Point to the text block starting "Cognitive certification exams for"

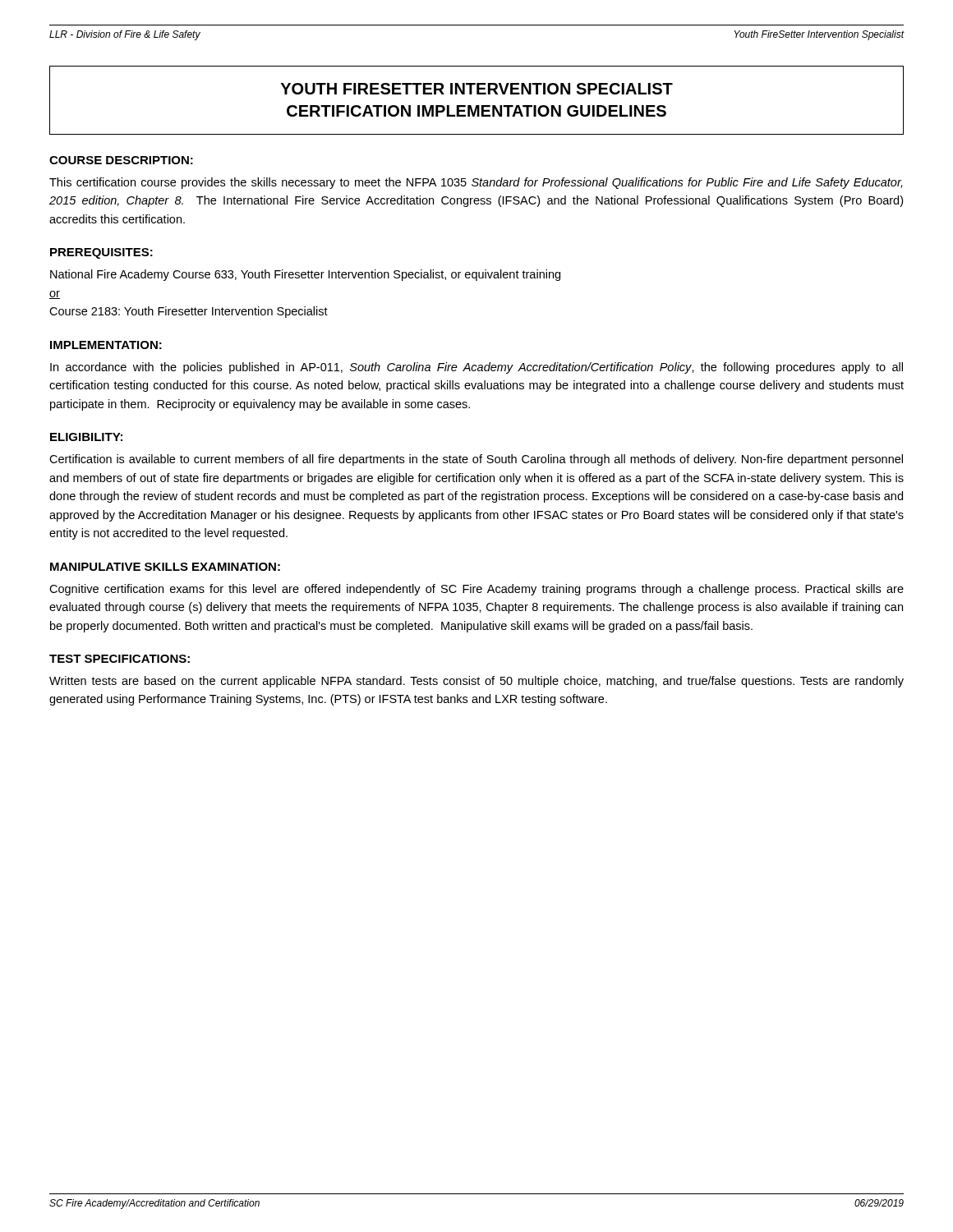point(476,607)
